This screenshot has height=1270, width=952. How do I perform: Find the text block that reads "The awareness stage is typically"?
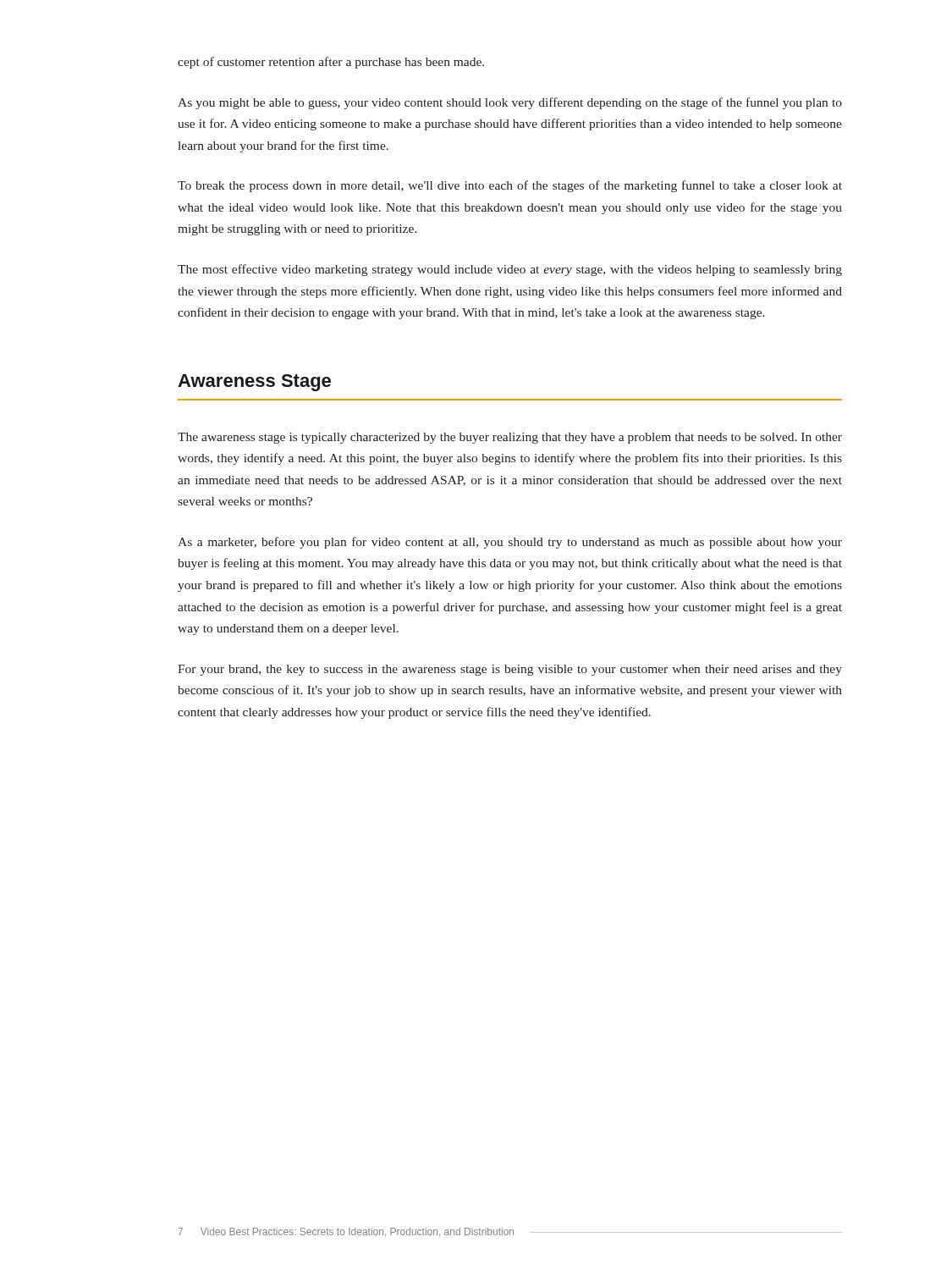[x=510, y=469]
